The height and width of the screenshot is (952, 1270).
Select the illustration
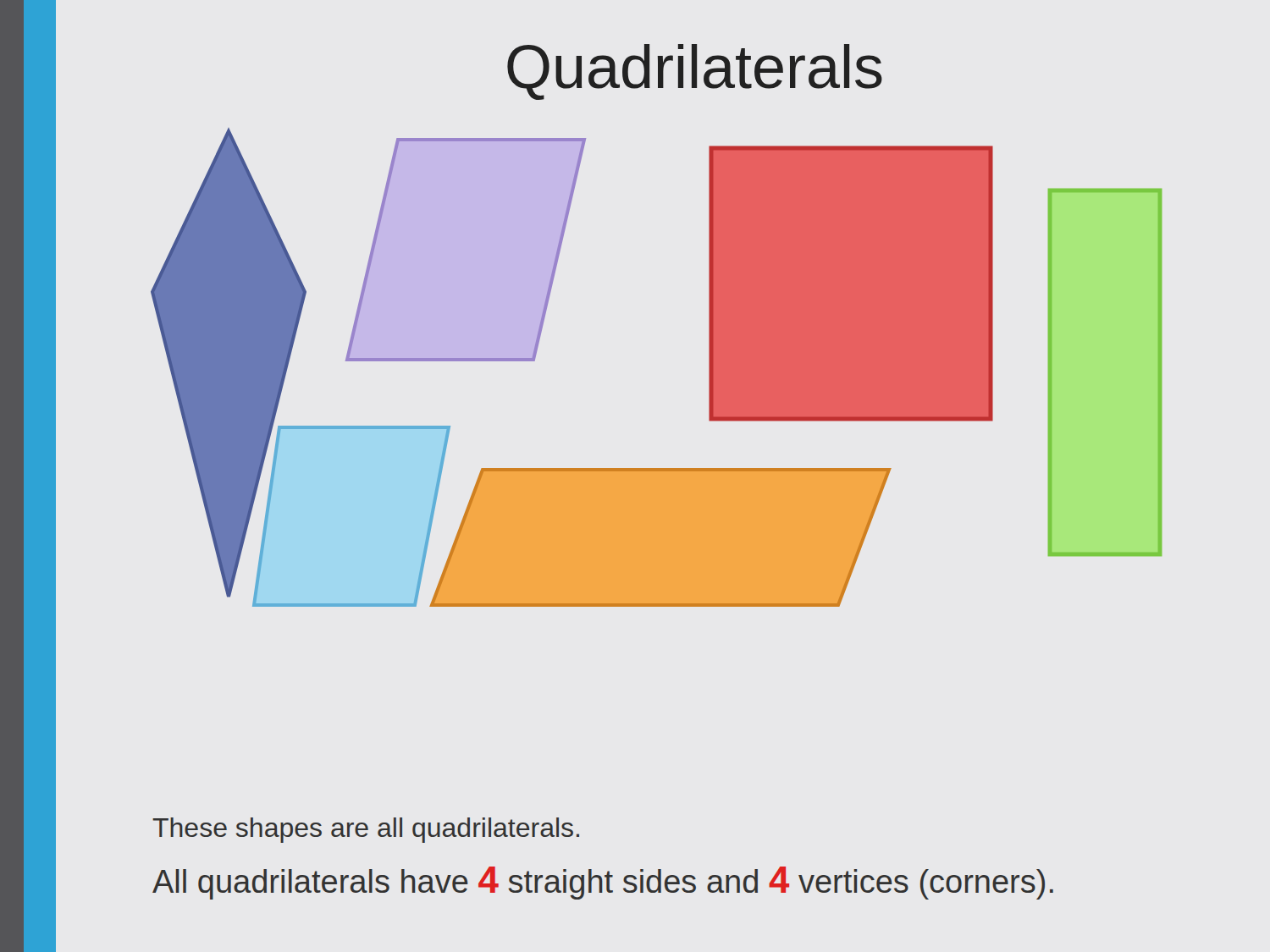tap(660, 427)
